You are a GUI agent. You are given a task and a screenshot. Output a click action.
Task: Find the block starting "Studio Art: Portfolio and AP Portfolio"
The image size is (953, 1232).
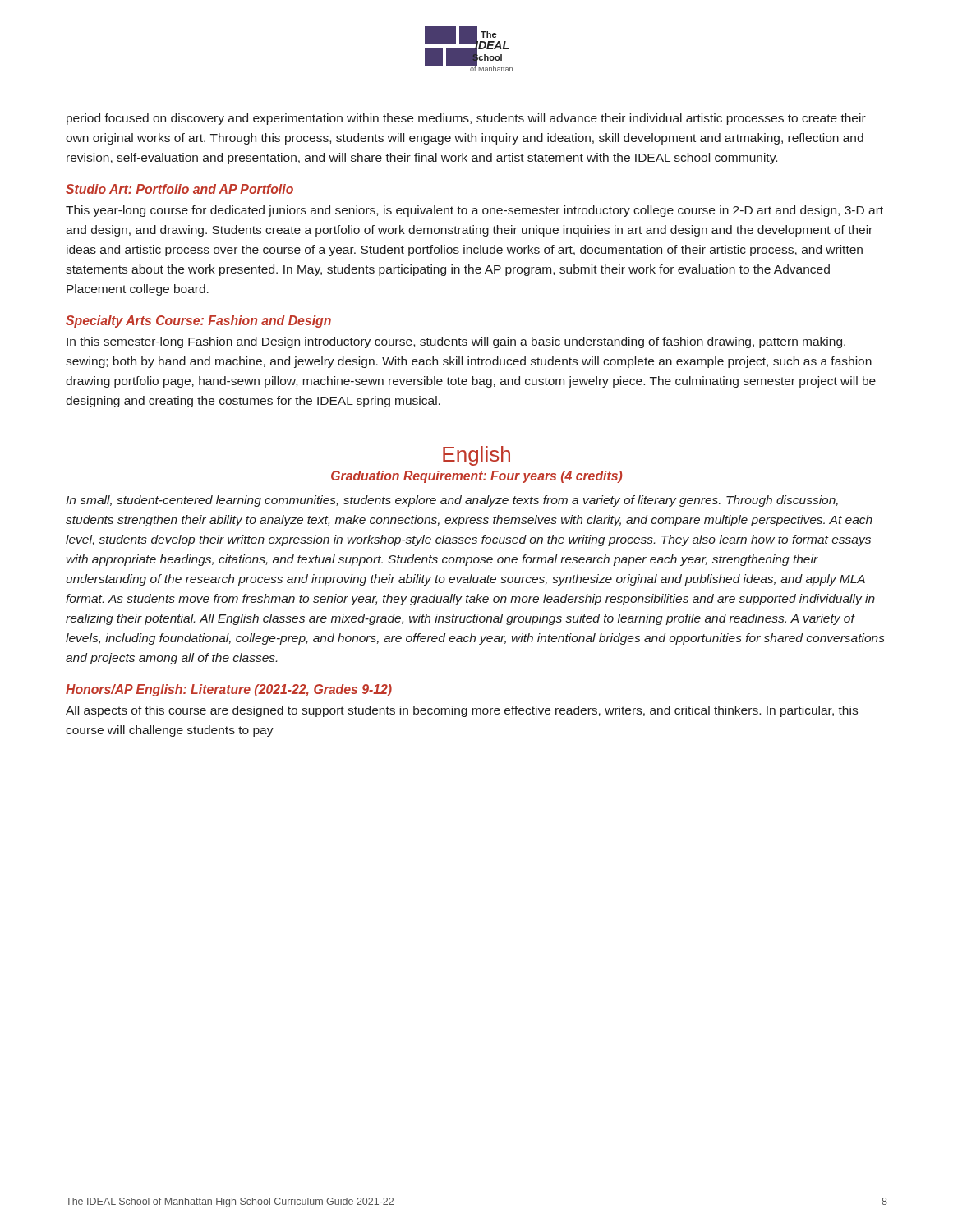click(x=180, y=189)
